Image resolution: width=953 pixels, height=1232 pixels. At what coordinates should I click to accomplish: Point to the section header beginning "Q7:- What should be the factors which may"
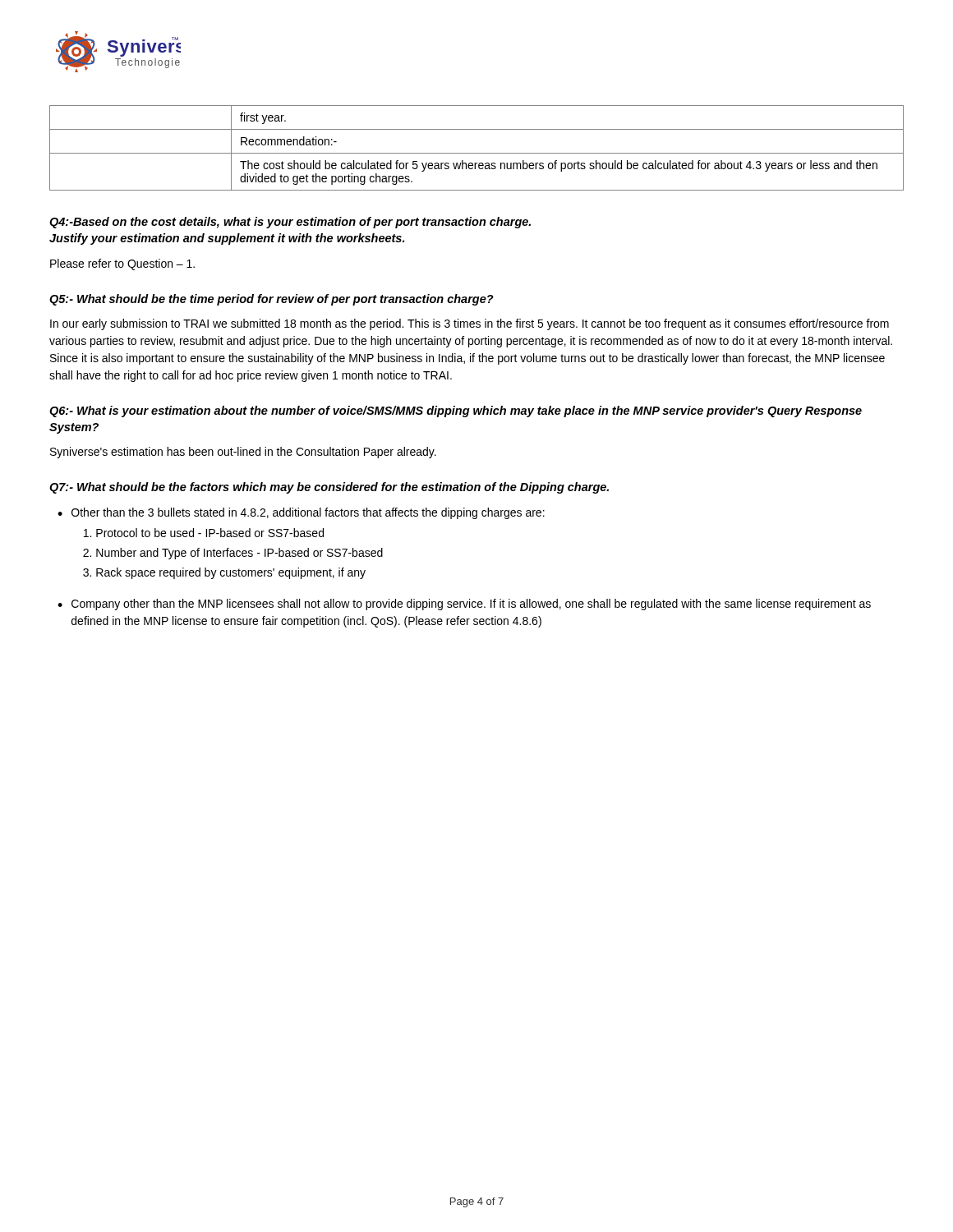[330, 487]
